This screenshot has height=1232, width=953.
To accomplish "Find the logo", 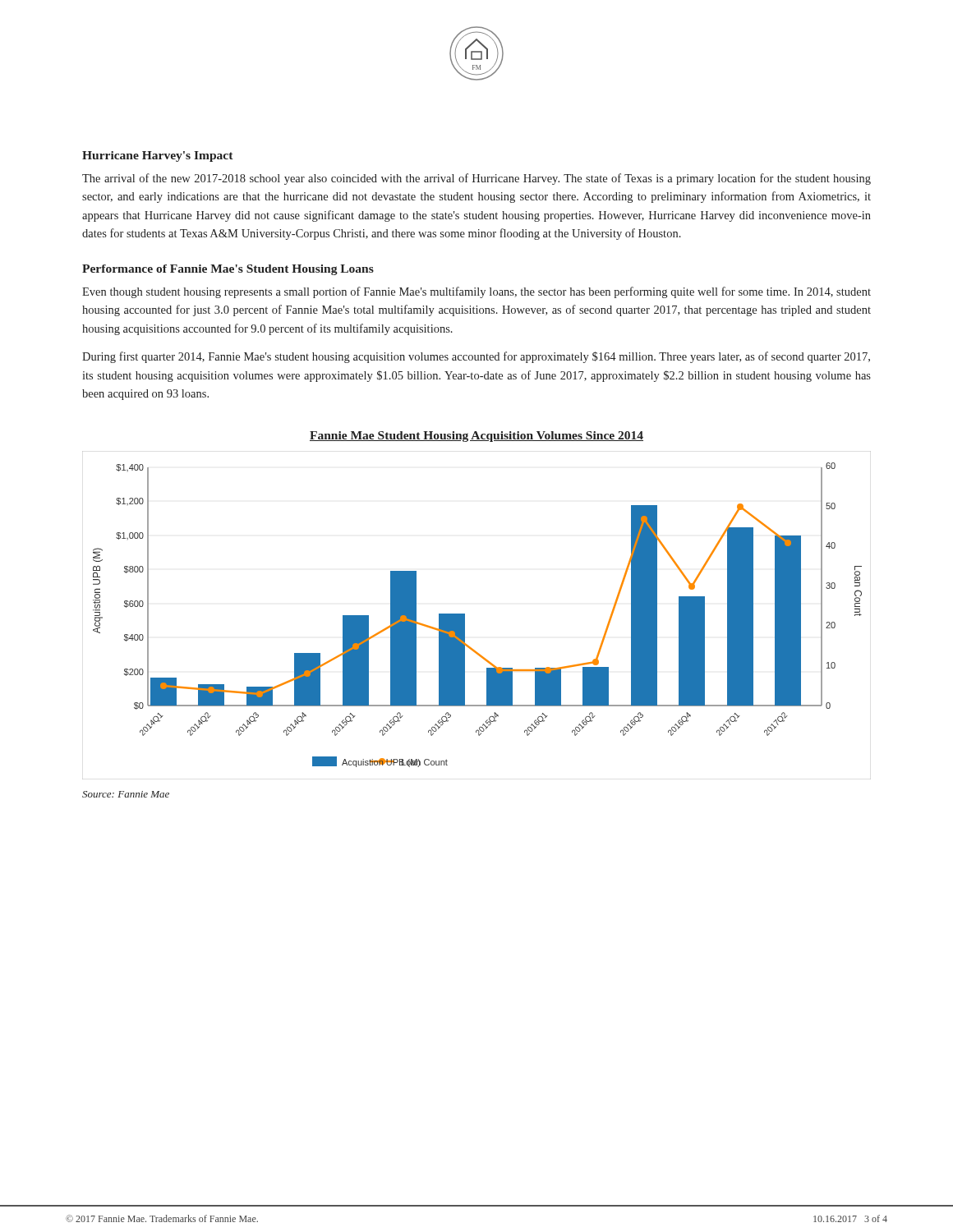I will coord(476,55).
